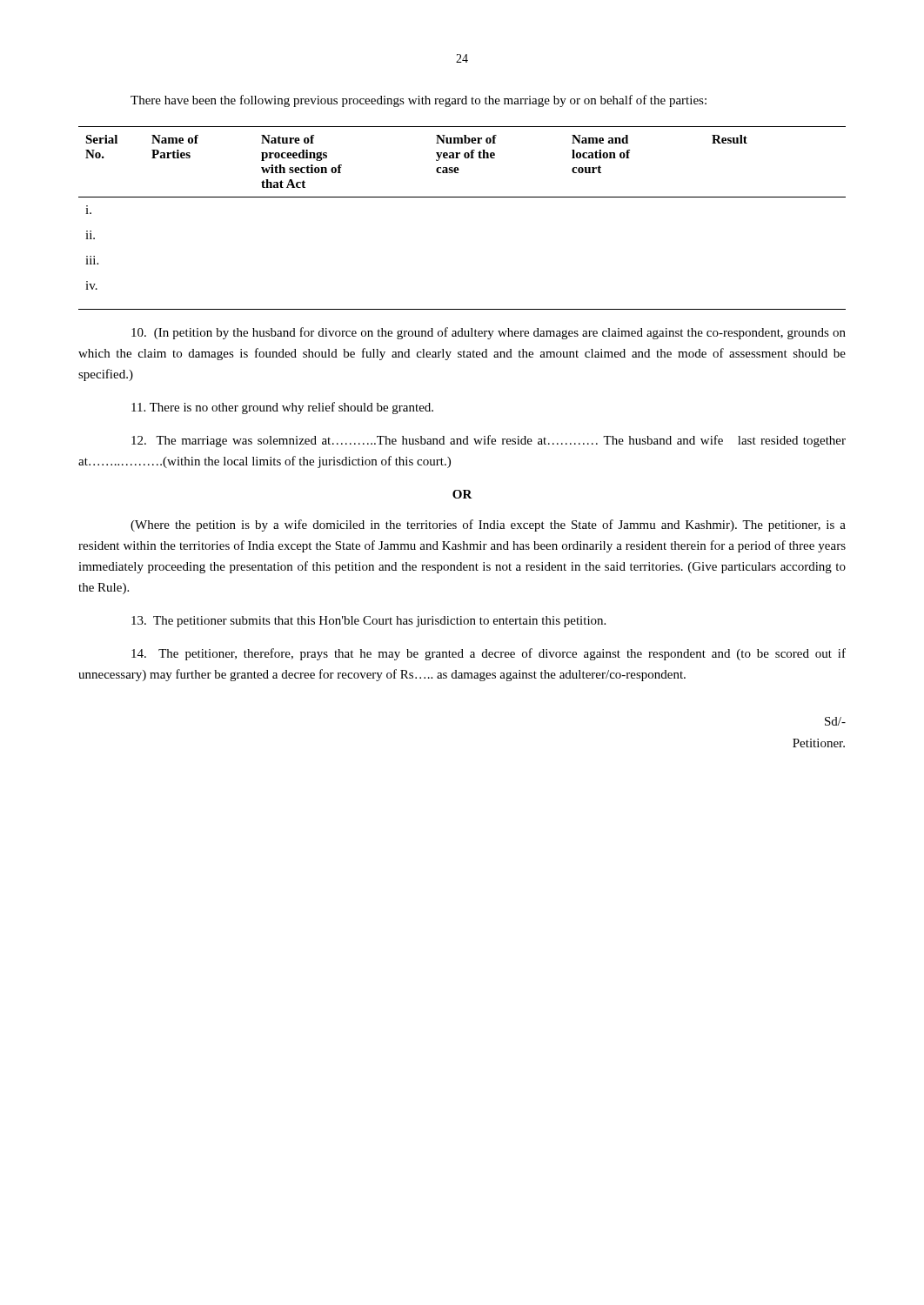Image resolution: width=924 pixels, height=1305 pixels.
Task: Locate the text block containing "(Where the petition is by"
Action: [462, 555]
